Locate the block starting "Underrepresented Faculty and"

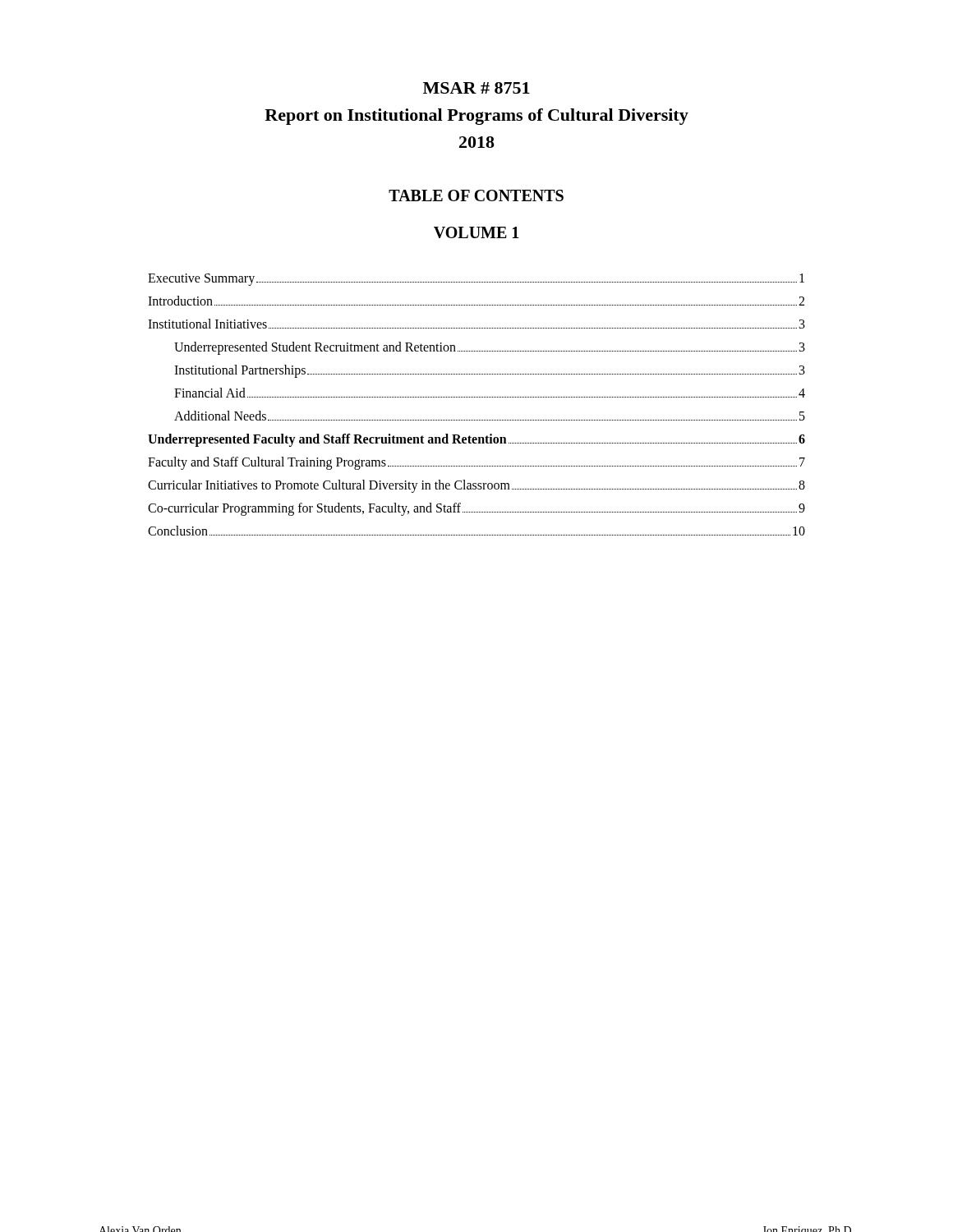coord(476,439)
